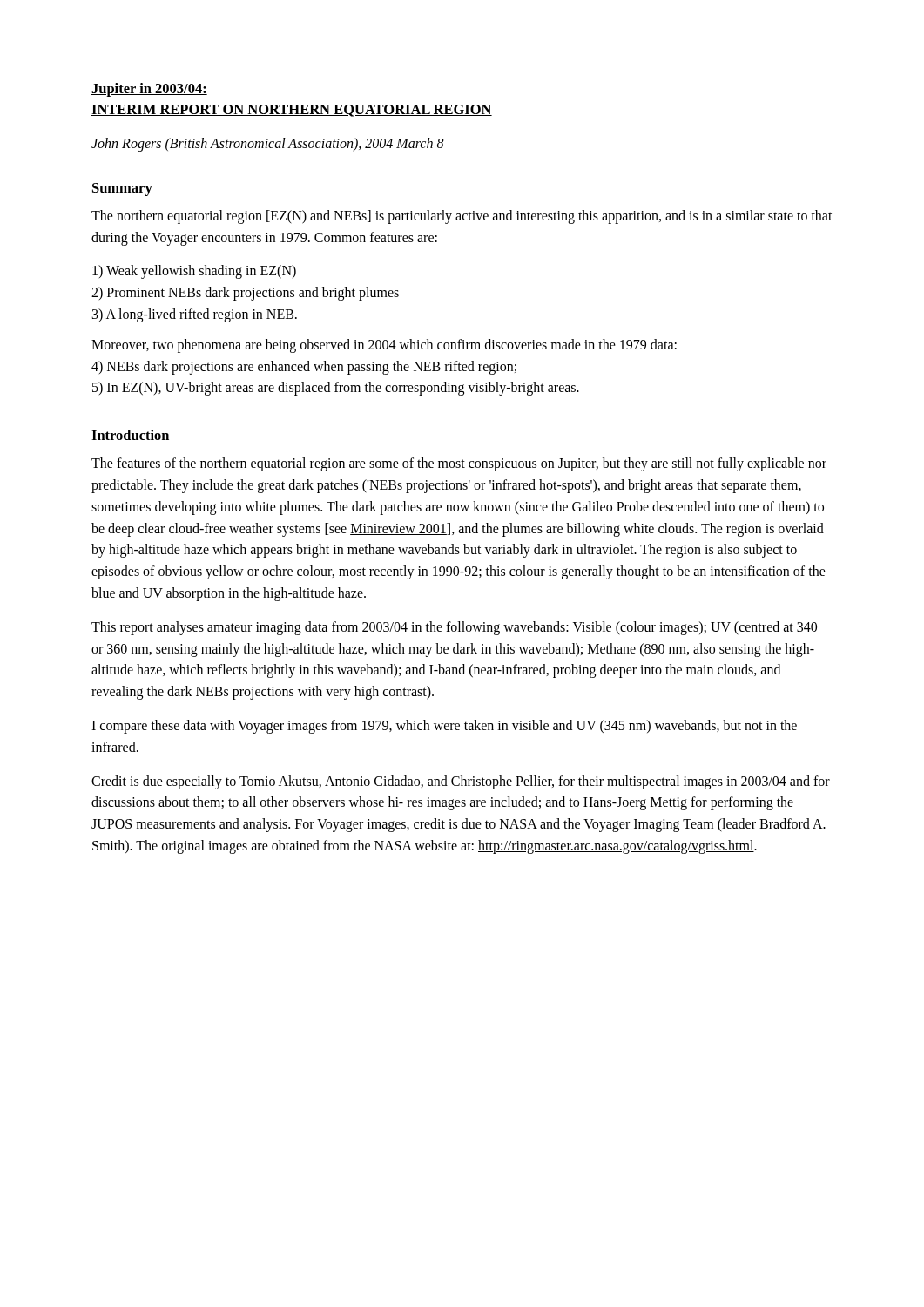Navigate to the region starting "The northern equatorial"
The height and width of the screenshot is (1307, 924).
pyautogui.click(x=462, y=226)
